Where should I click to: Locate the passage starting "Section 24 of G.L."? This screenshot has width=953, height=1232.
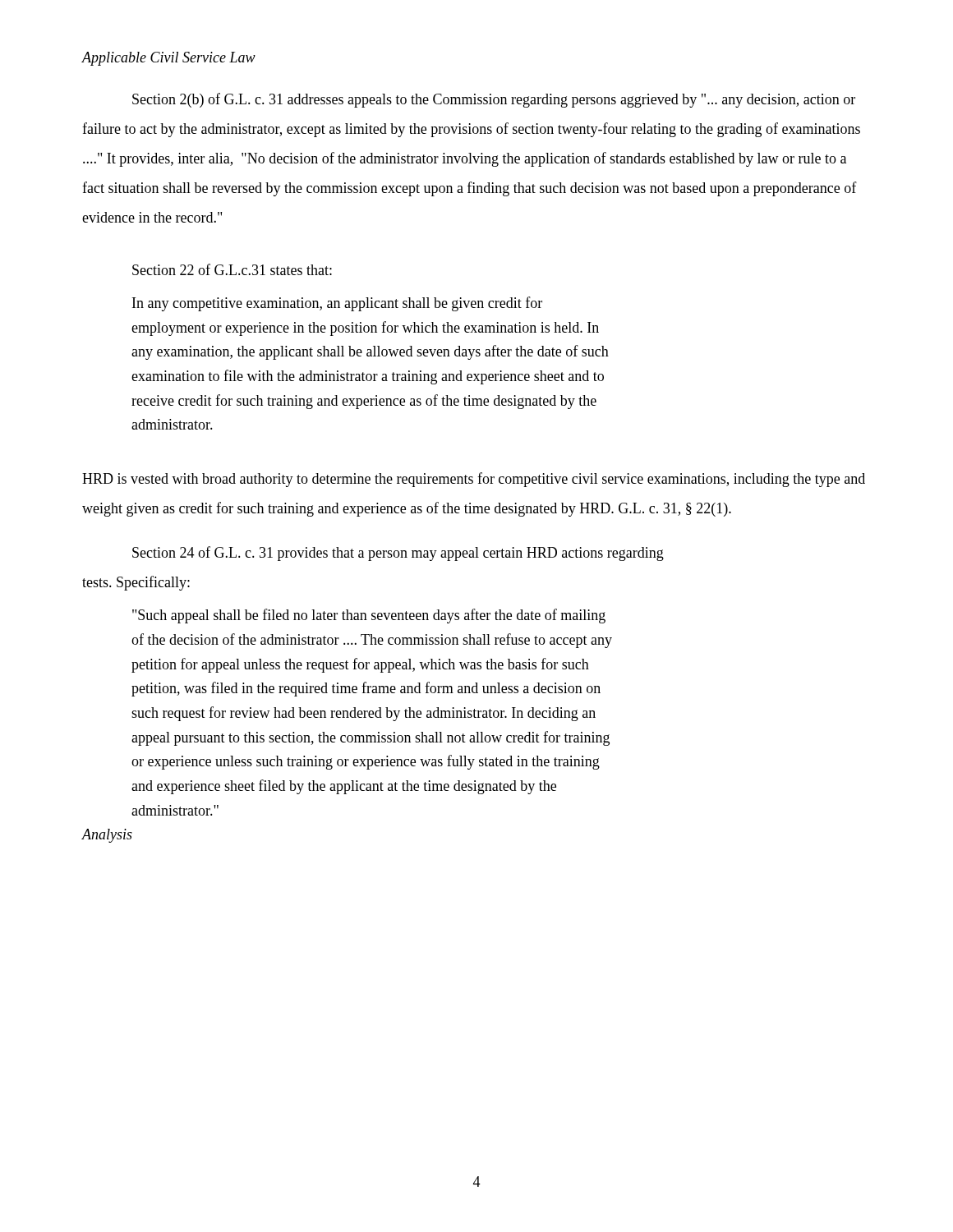tap(398, 553)
